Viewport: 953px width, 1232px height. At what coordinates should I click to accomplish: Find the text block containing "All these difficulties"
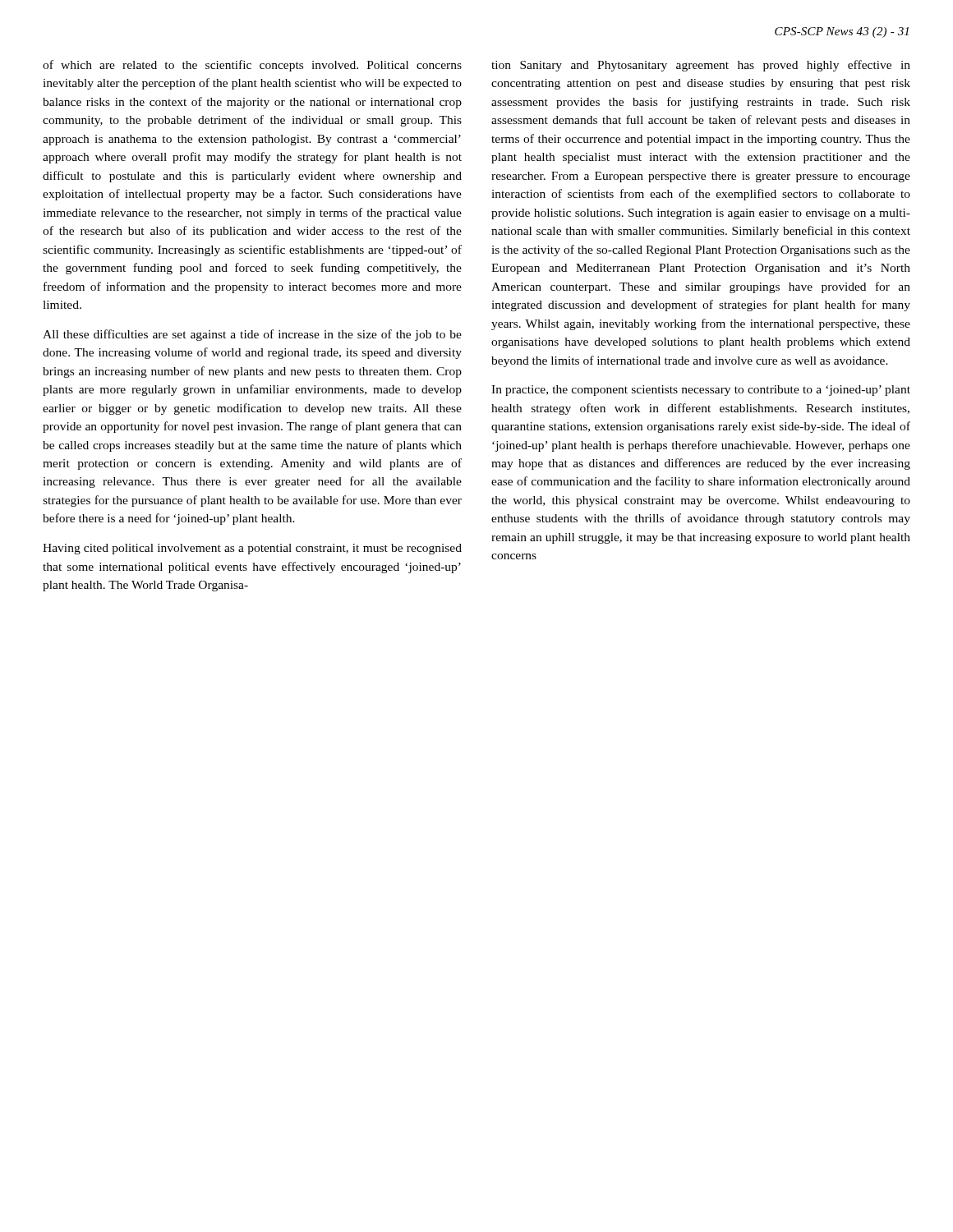click(x=252, y=427)
